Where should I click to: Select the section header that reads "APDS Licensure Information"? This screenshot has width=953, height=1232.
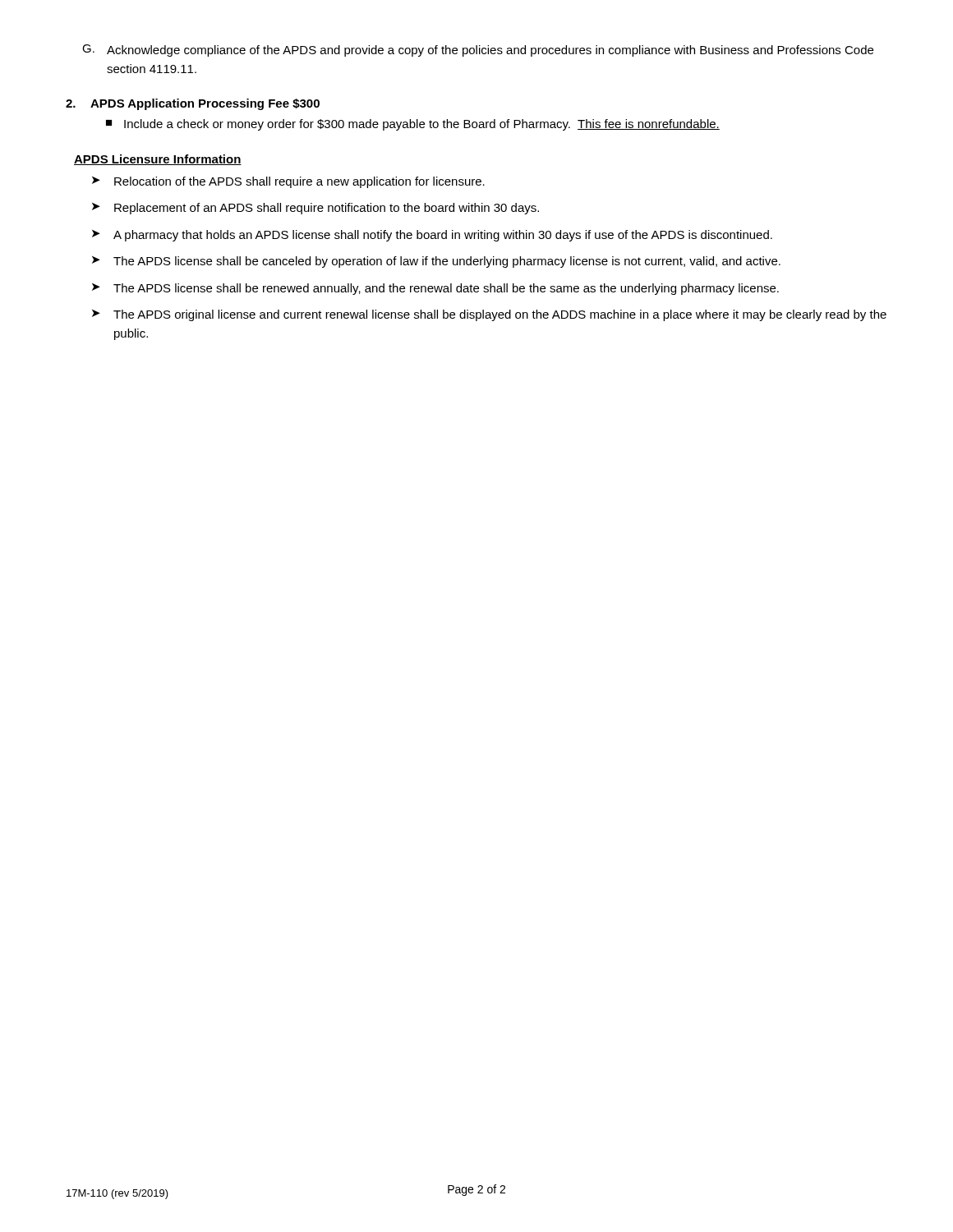[157, 158]
